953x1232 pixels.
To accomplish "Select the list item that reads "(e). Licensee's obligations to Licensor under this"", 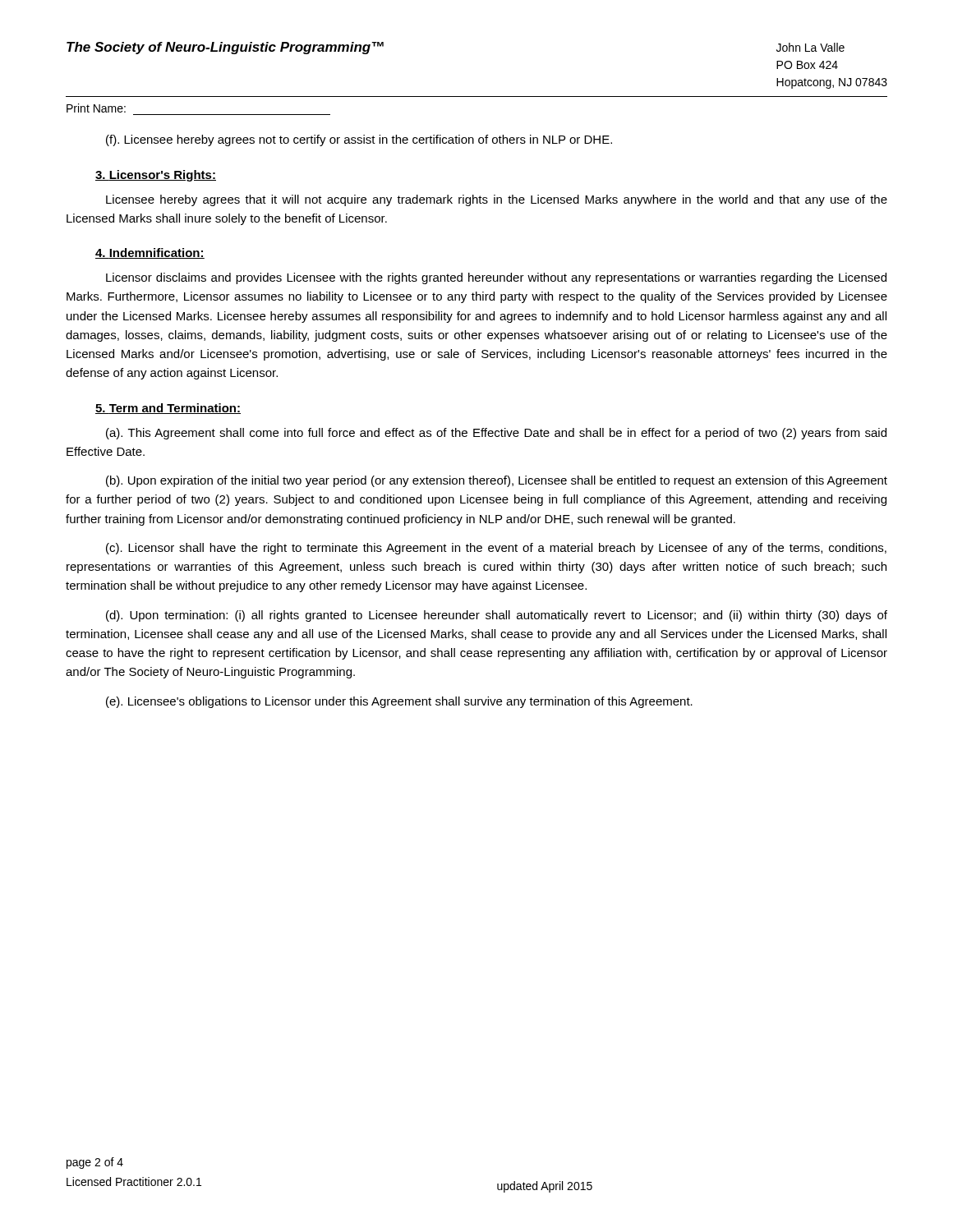I will (x=399, y=701).
